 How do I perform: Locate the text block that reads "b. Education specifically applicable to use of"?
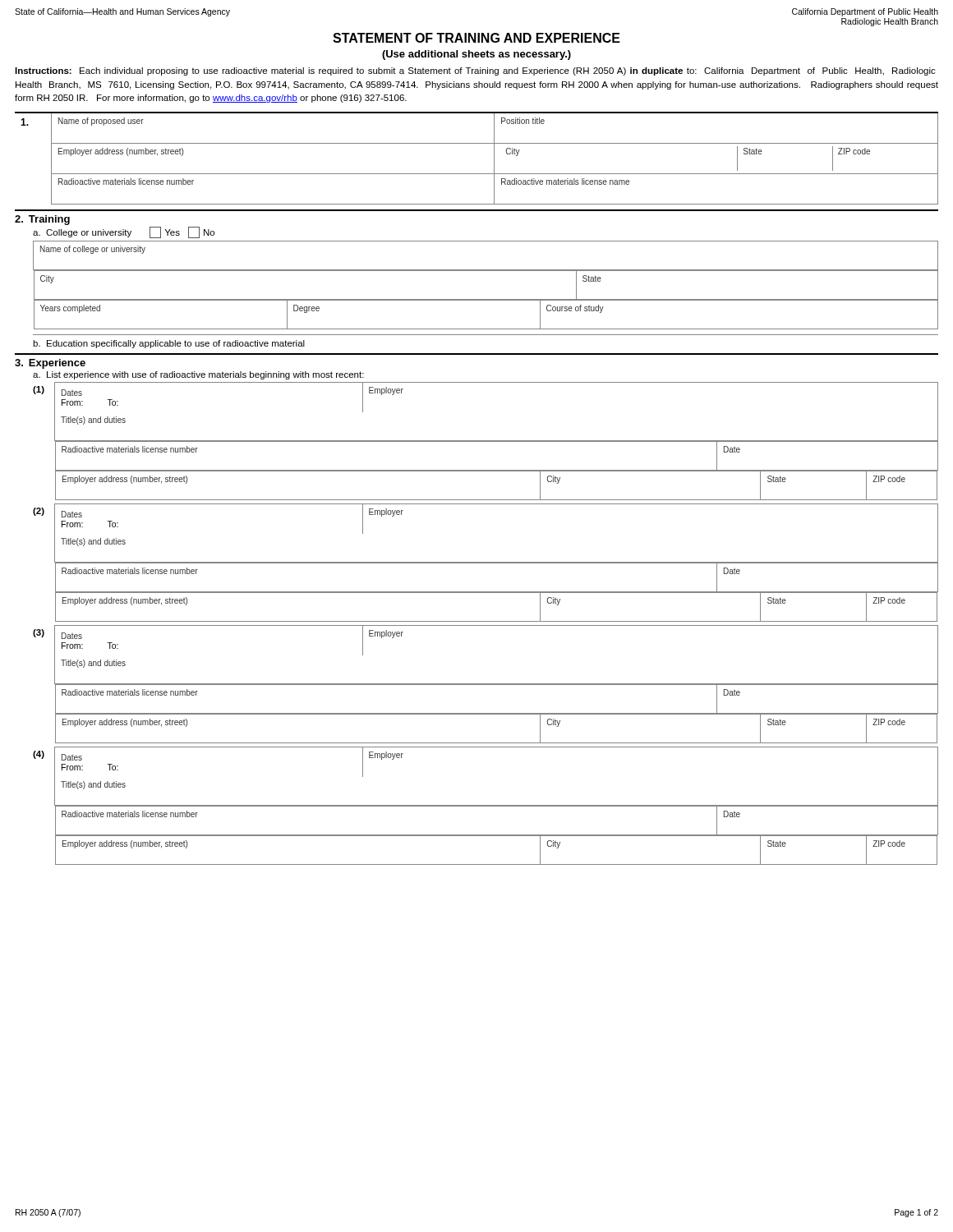click(x=169, y=343)
